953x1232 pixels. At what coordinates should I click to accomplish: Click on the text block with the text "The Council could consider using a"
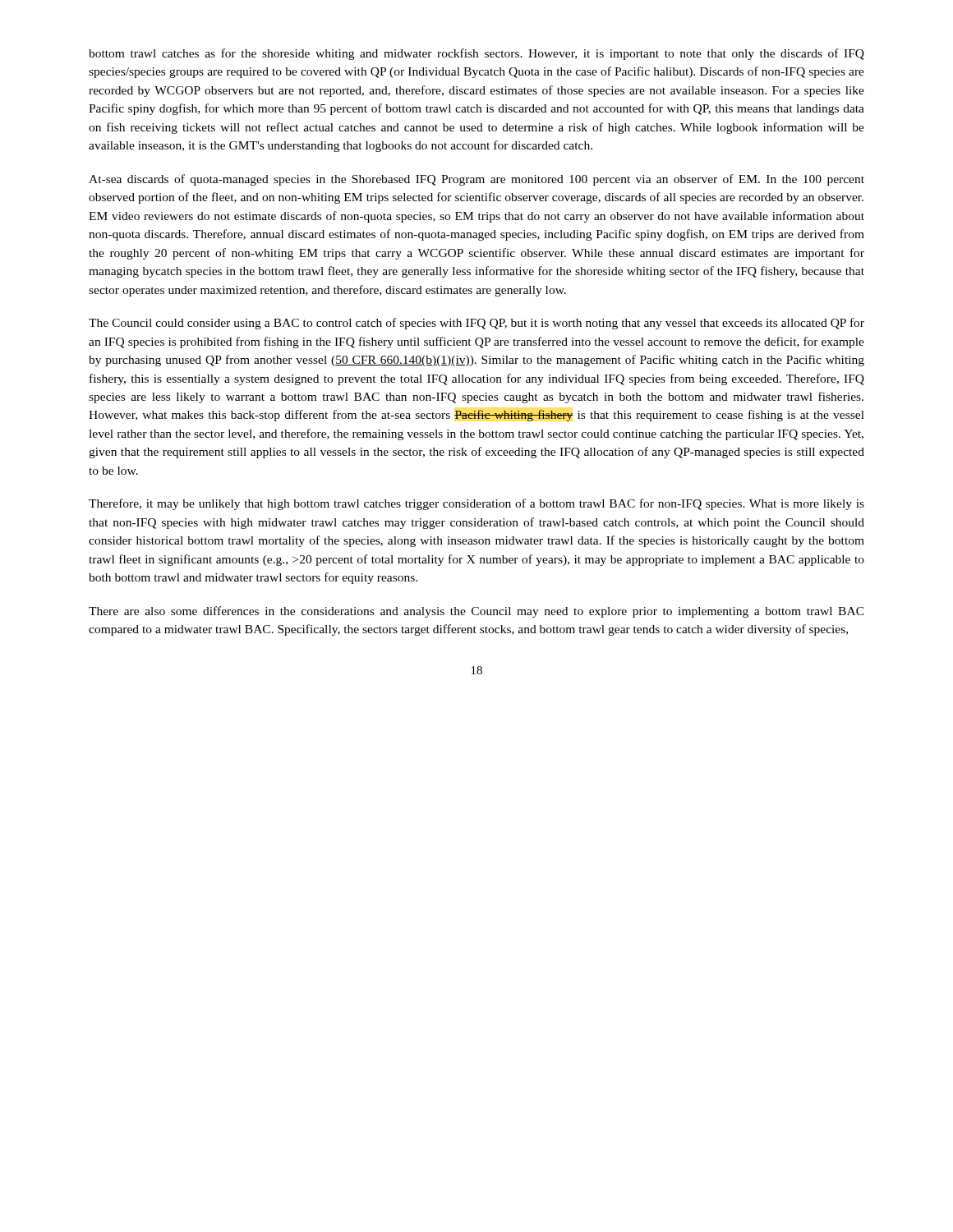coord(476,396)
